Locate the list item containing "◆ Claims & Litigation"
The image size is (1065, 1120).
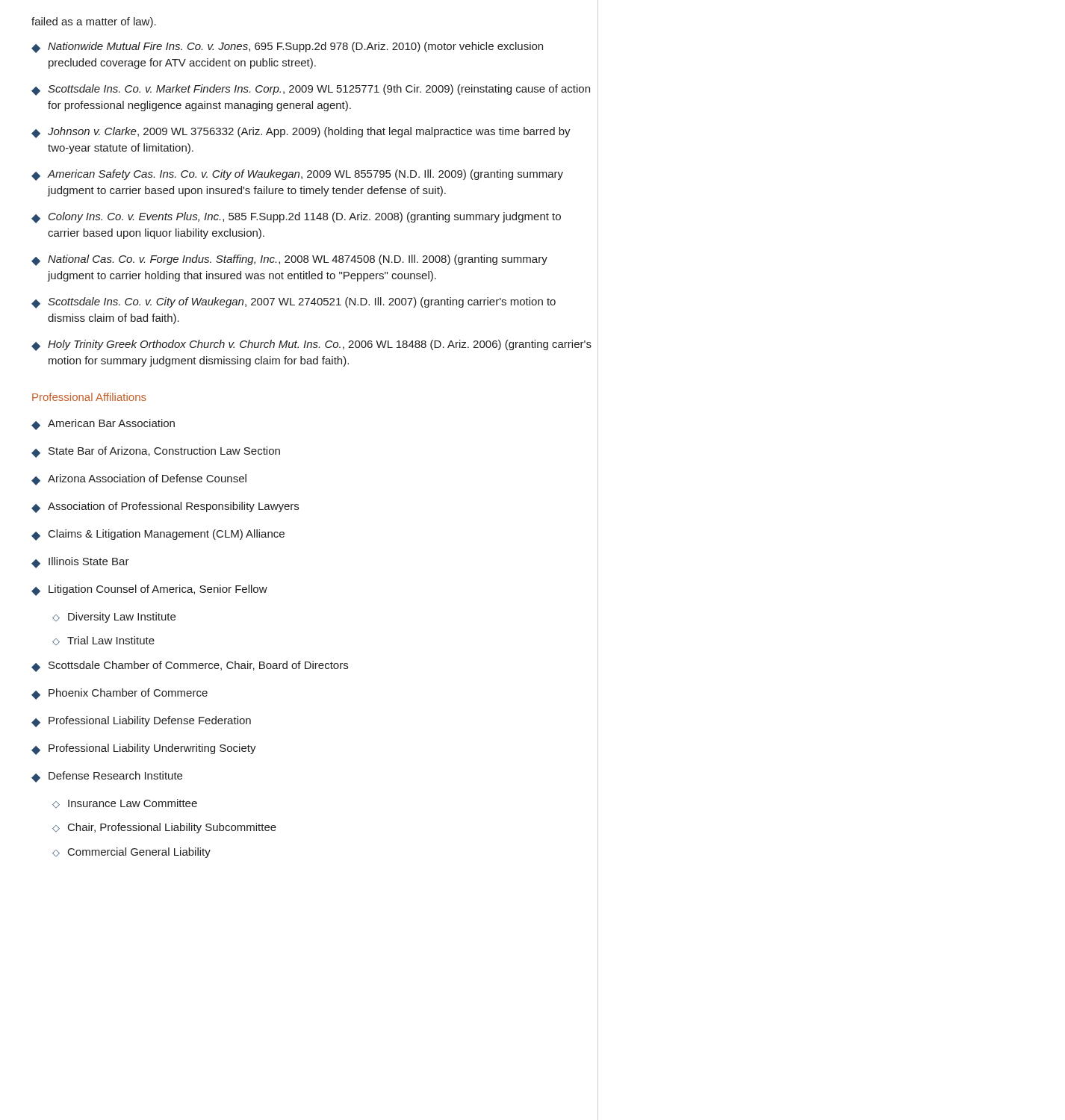(x=158, y=535)
